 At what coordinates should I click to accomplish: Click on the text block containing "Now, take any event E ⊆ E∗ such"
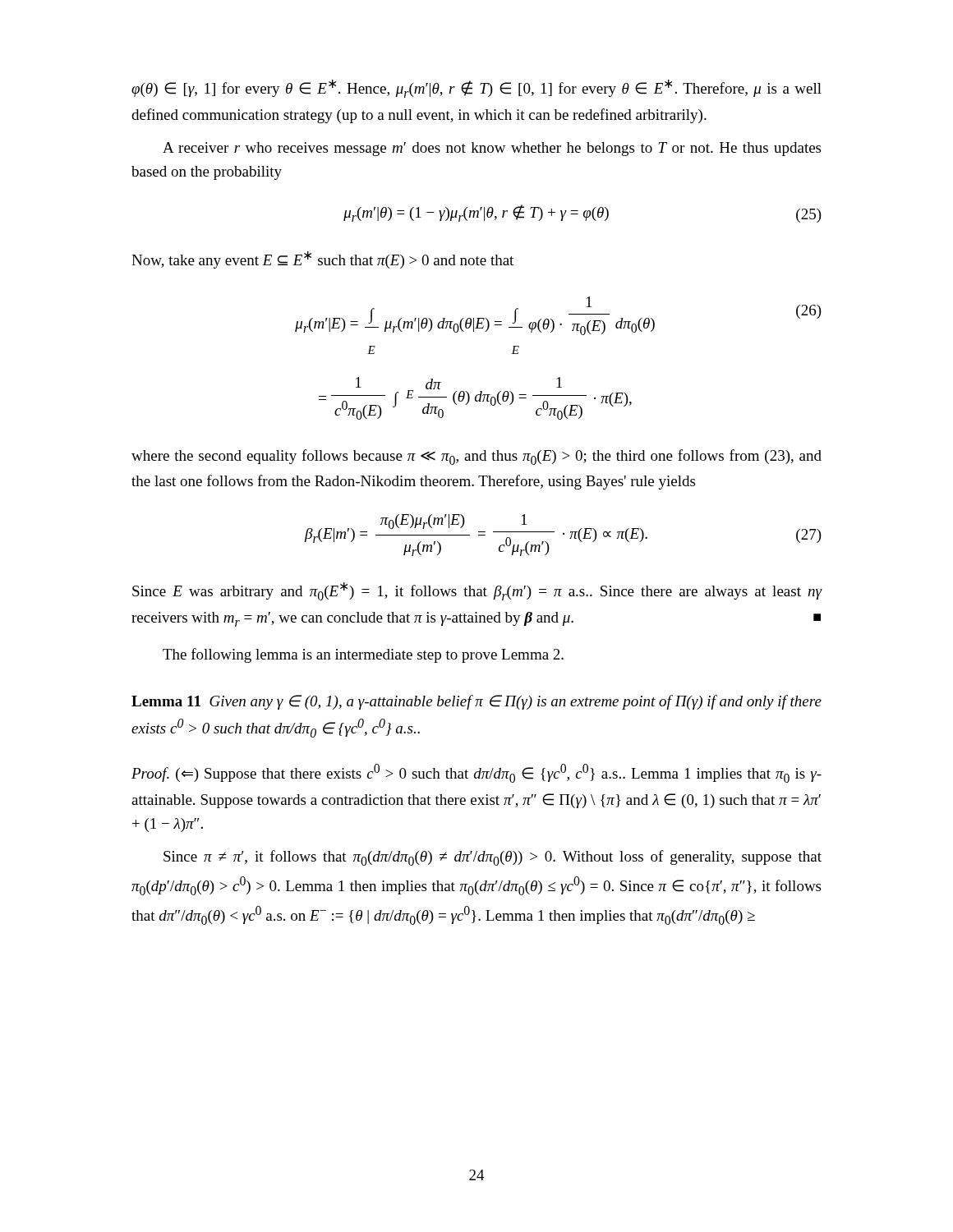click(323, 258)
